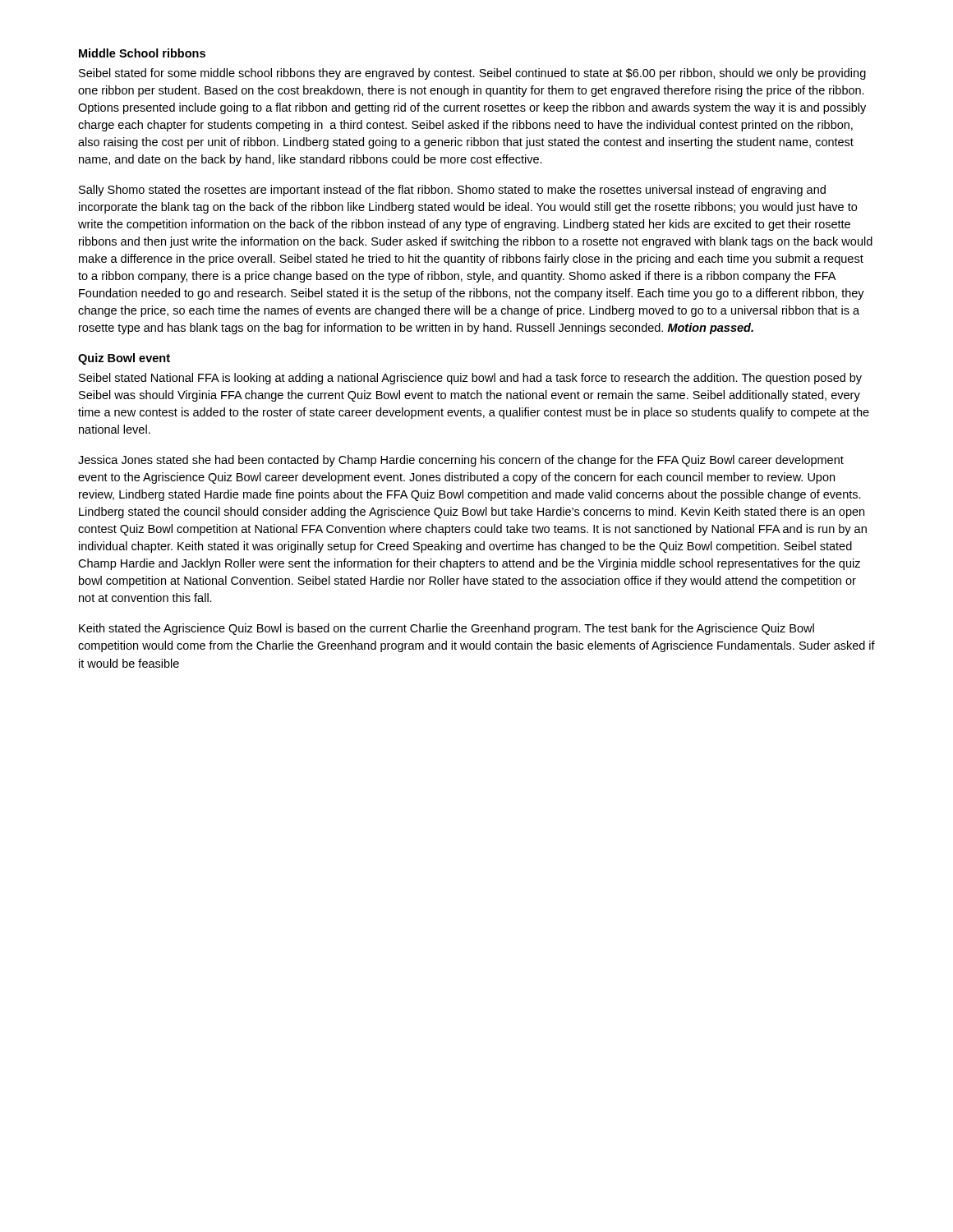
Task: Locate the text block starting "Seibel stated for some middle school ribbons"
Action: 472,116
